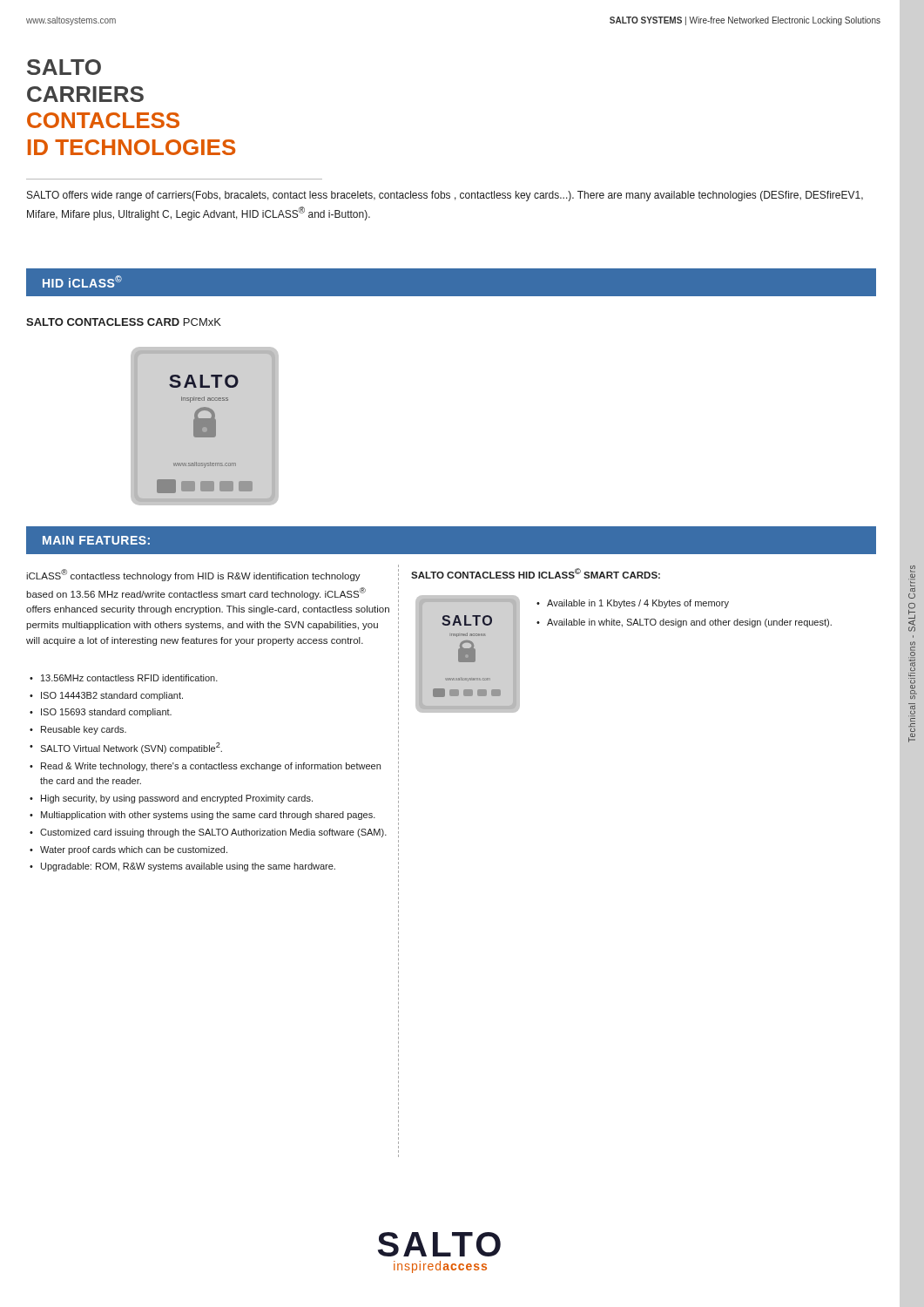This screenshot has height=1307, width=924.
Task: Locate the logo
Action: 440,1249
